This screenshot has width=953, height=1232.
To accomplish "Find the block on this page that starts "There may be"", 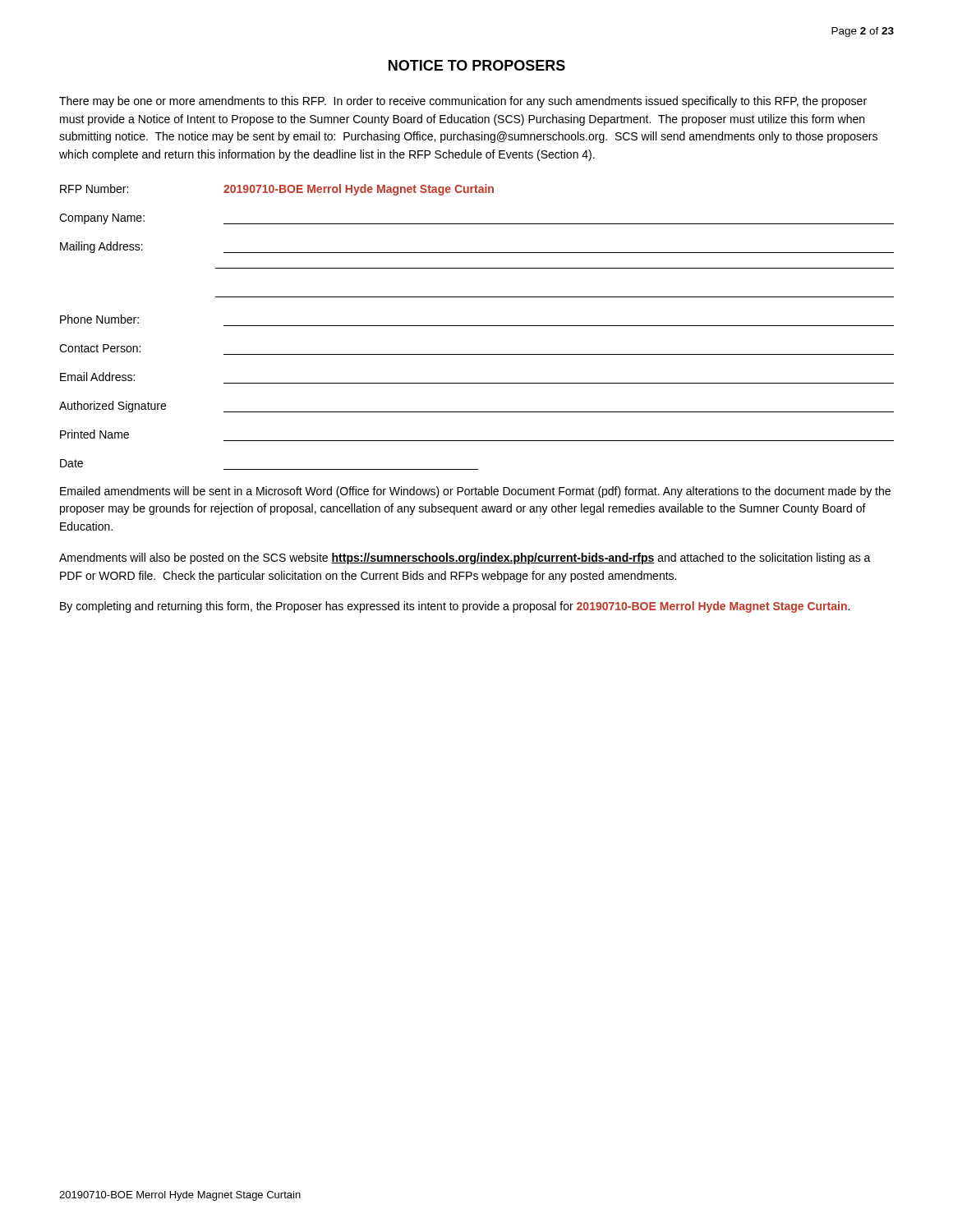I will pyautogui.click(x=468, y=128).
